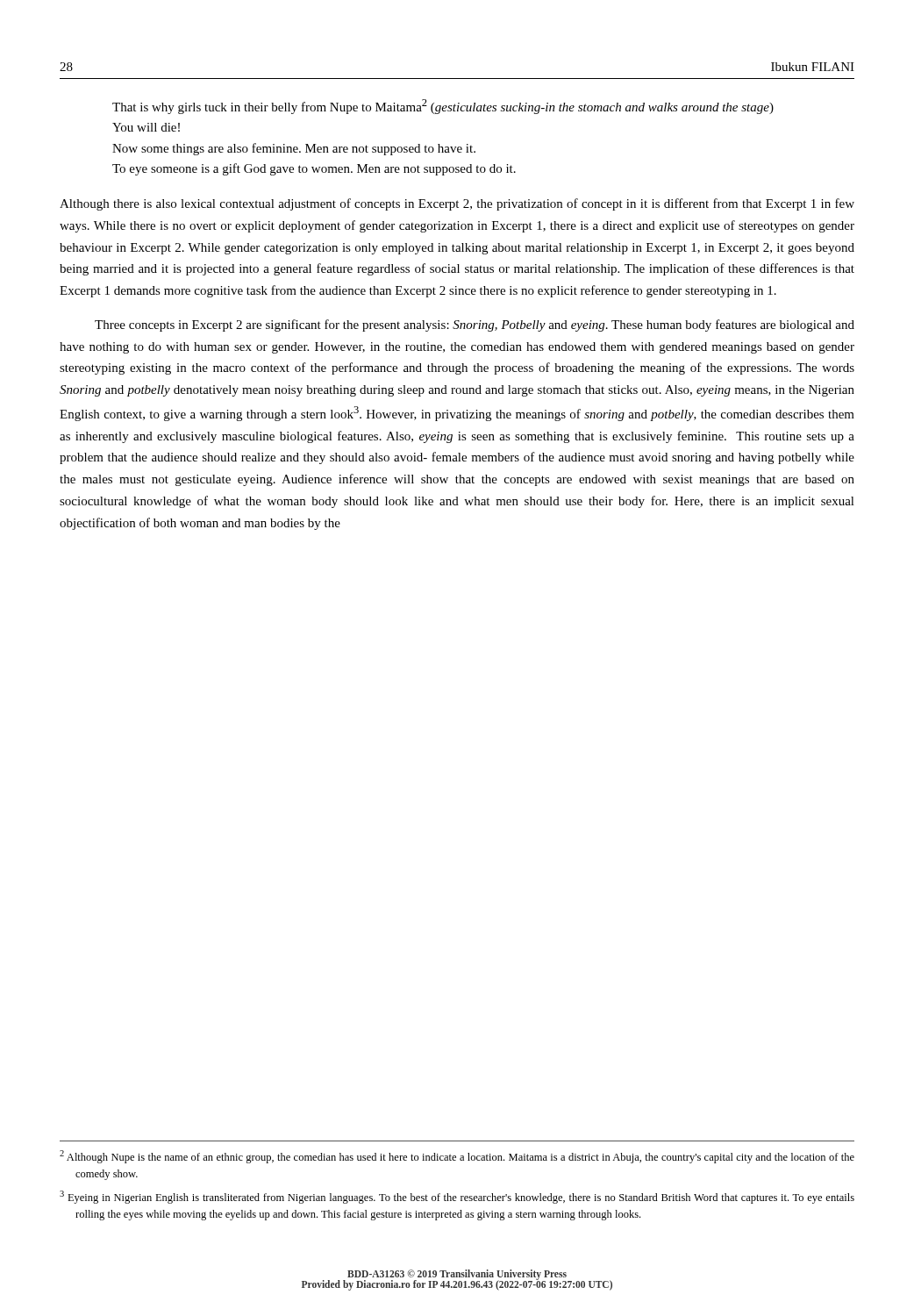Viewport: 914px width, 1316px height.
Task: Select the text block starting "Three concepts in Excerpt 2 are"
Action: tap(457, 423)
